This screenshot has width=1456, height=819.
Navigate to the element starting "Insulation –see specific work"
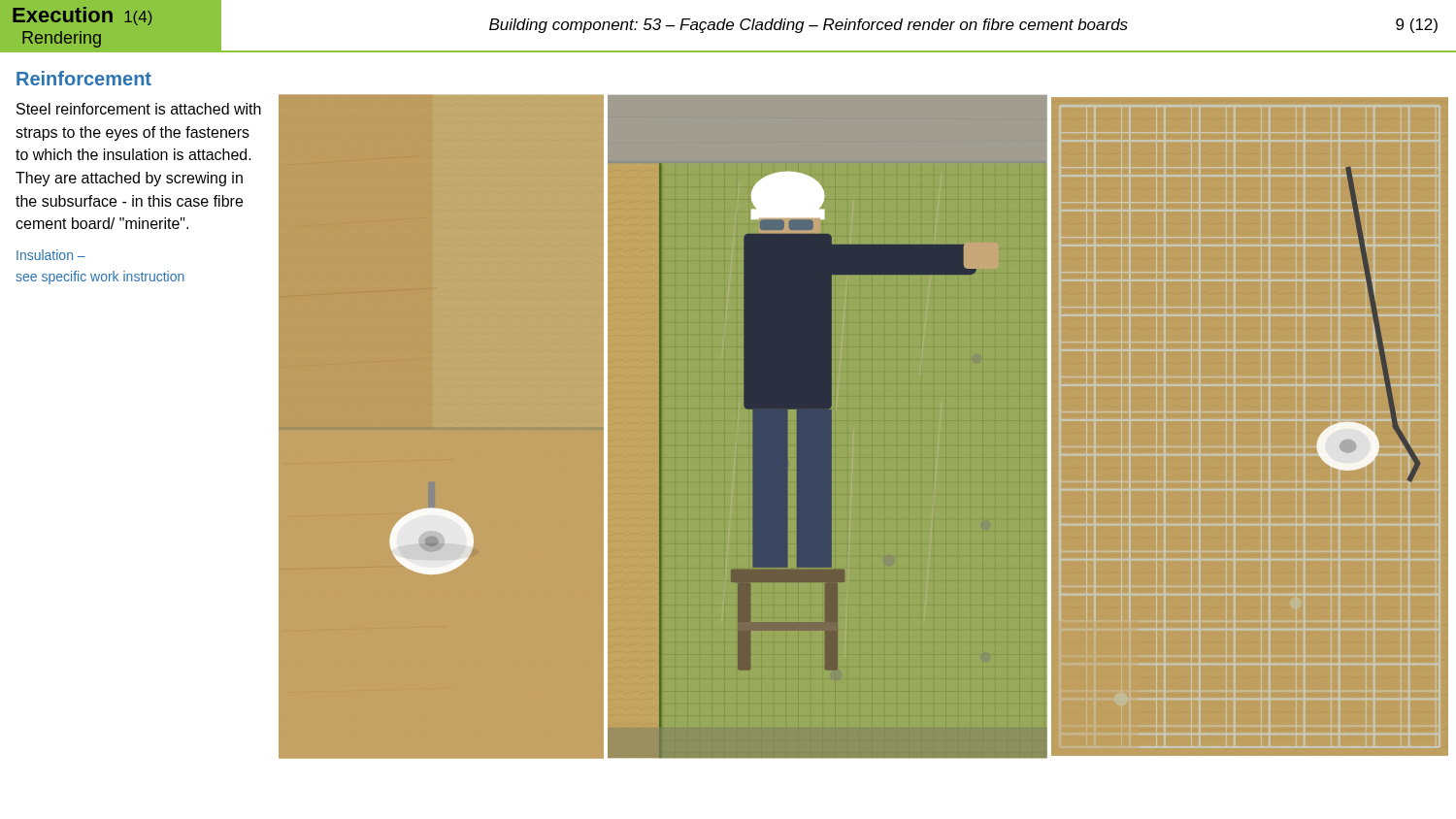pyautogui.click(x=100, y=266)
